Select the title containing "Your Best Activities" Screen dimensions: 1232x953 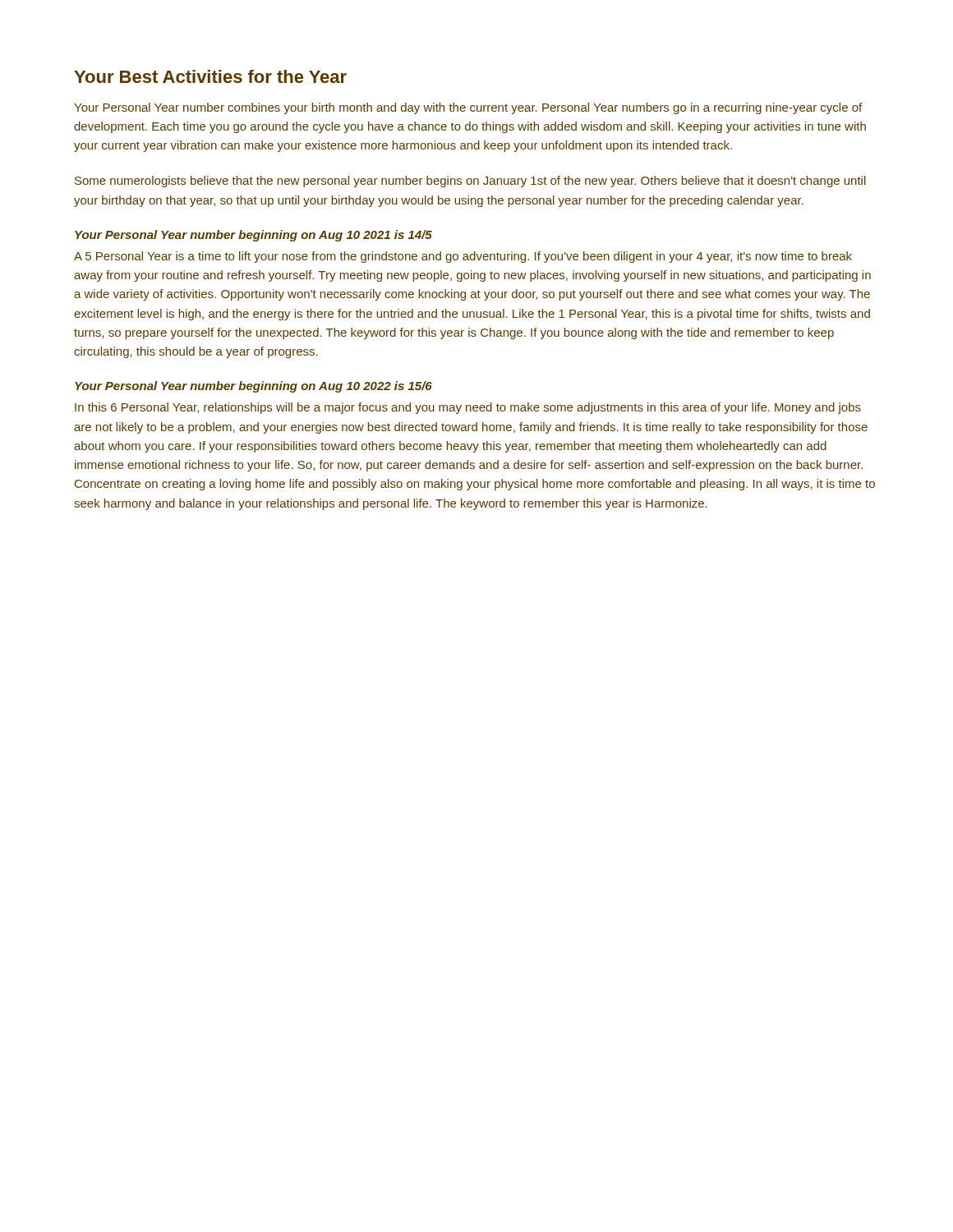point(210,77)
